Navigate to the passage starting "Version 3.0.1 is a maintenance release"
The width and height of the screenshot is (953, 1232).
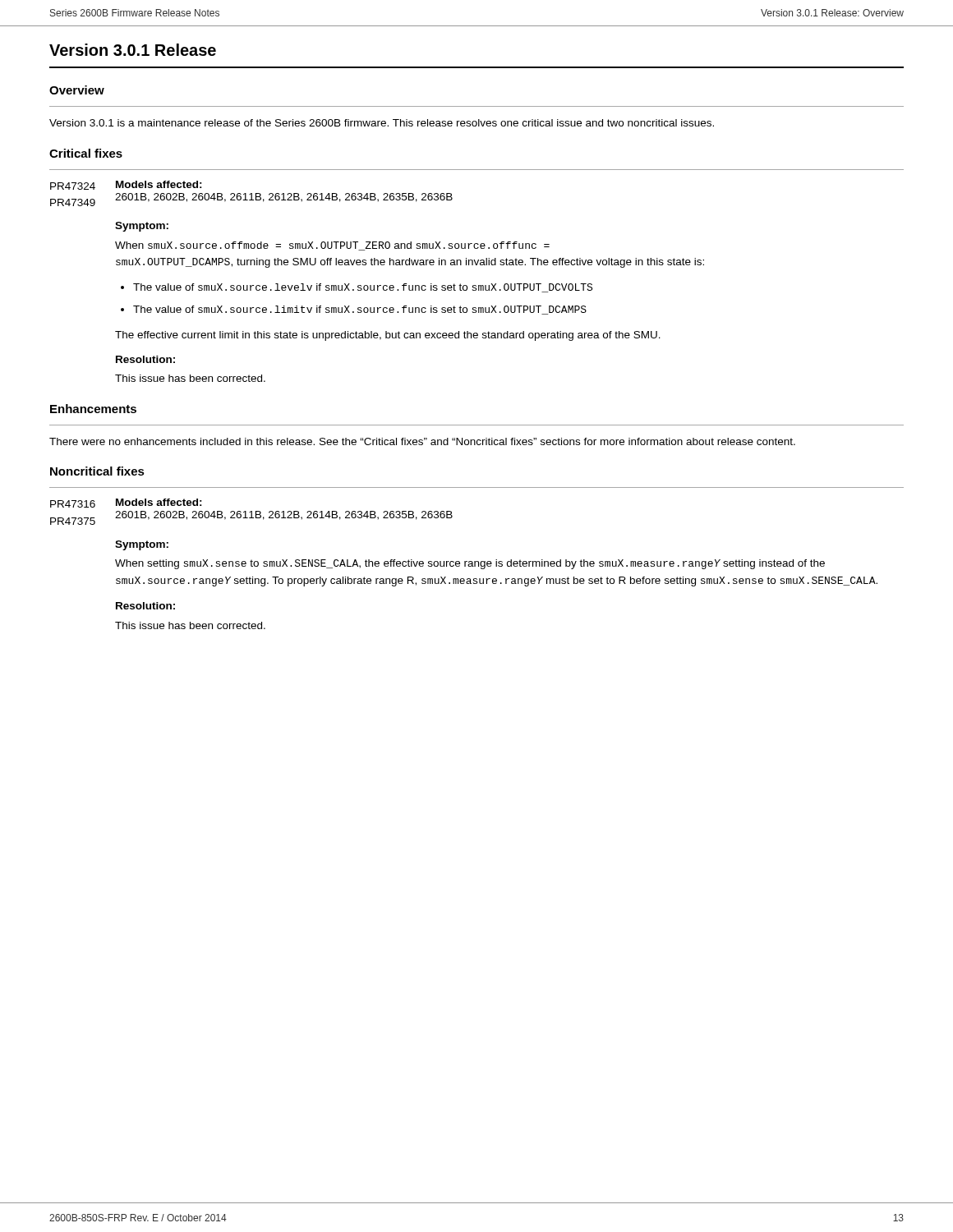[x=476, y=123]
